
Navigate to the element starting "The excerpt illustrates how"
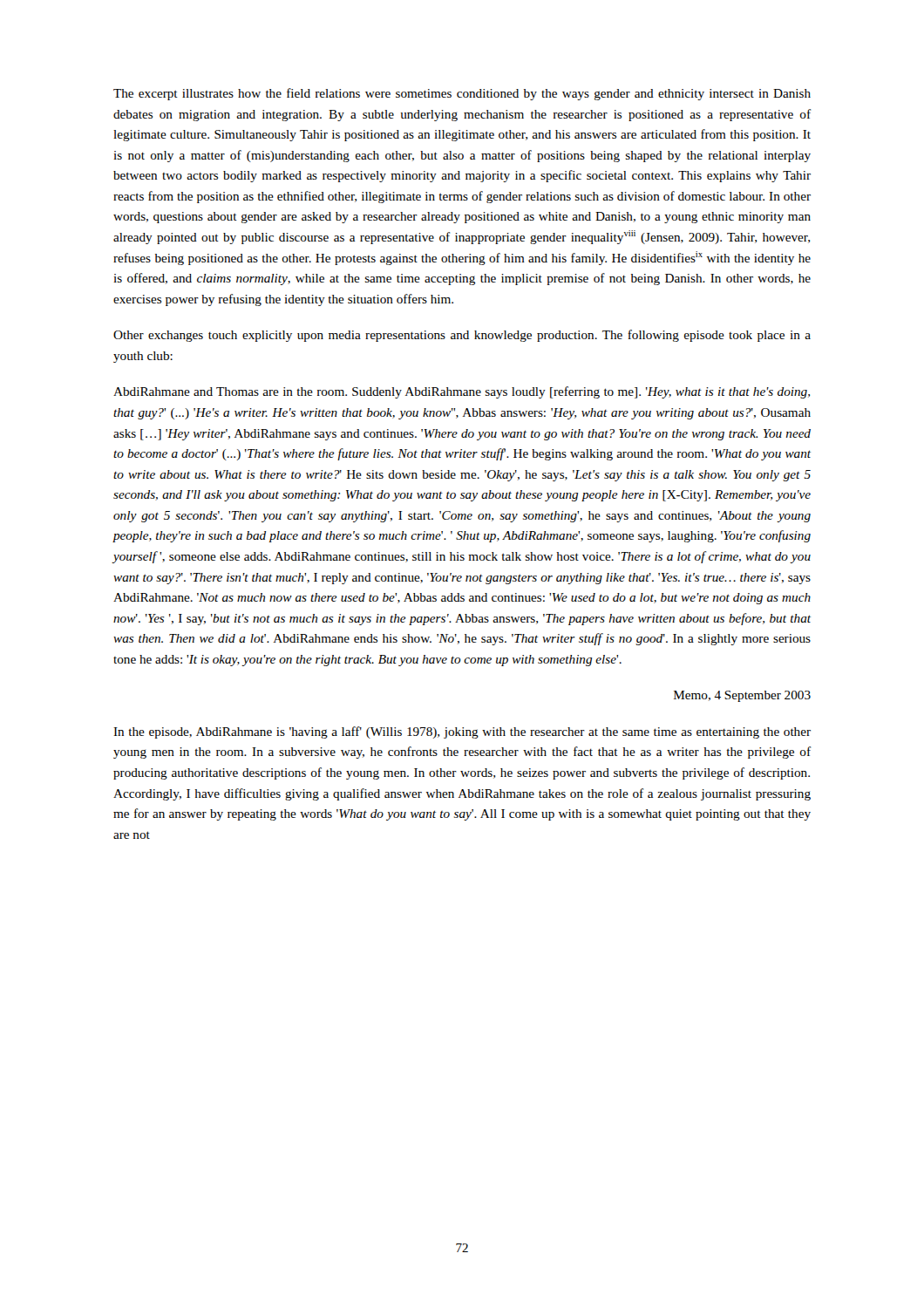[462, 196]
